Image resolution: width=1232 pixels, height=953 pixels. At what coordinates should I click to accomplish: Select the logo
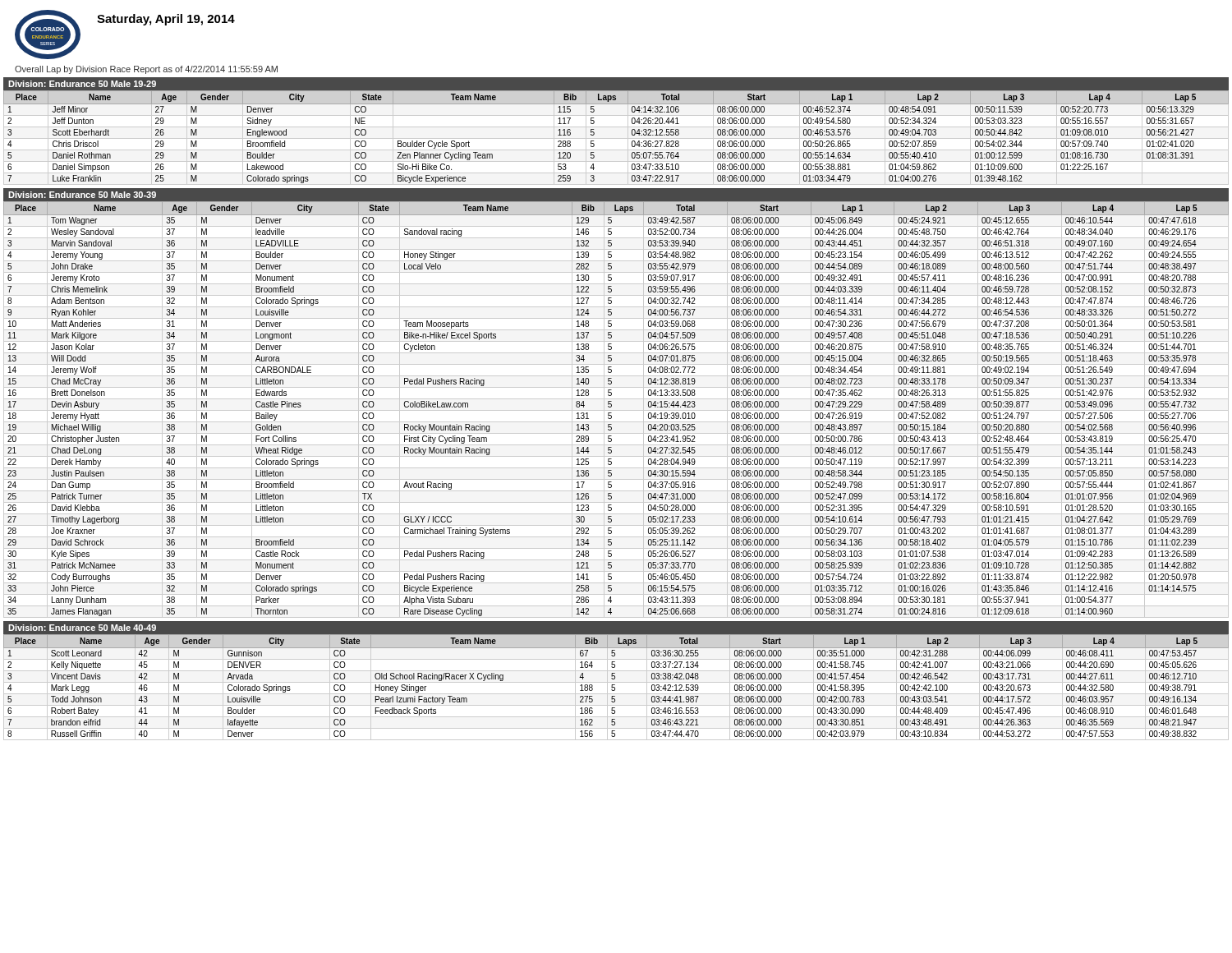(x=48, y=34)
